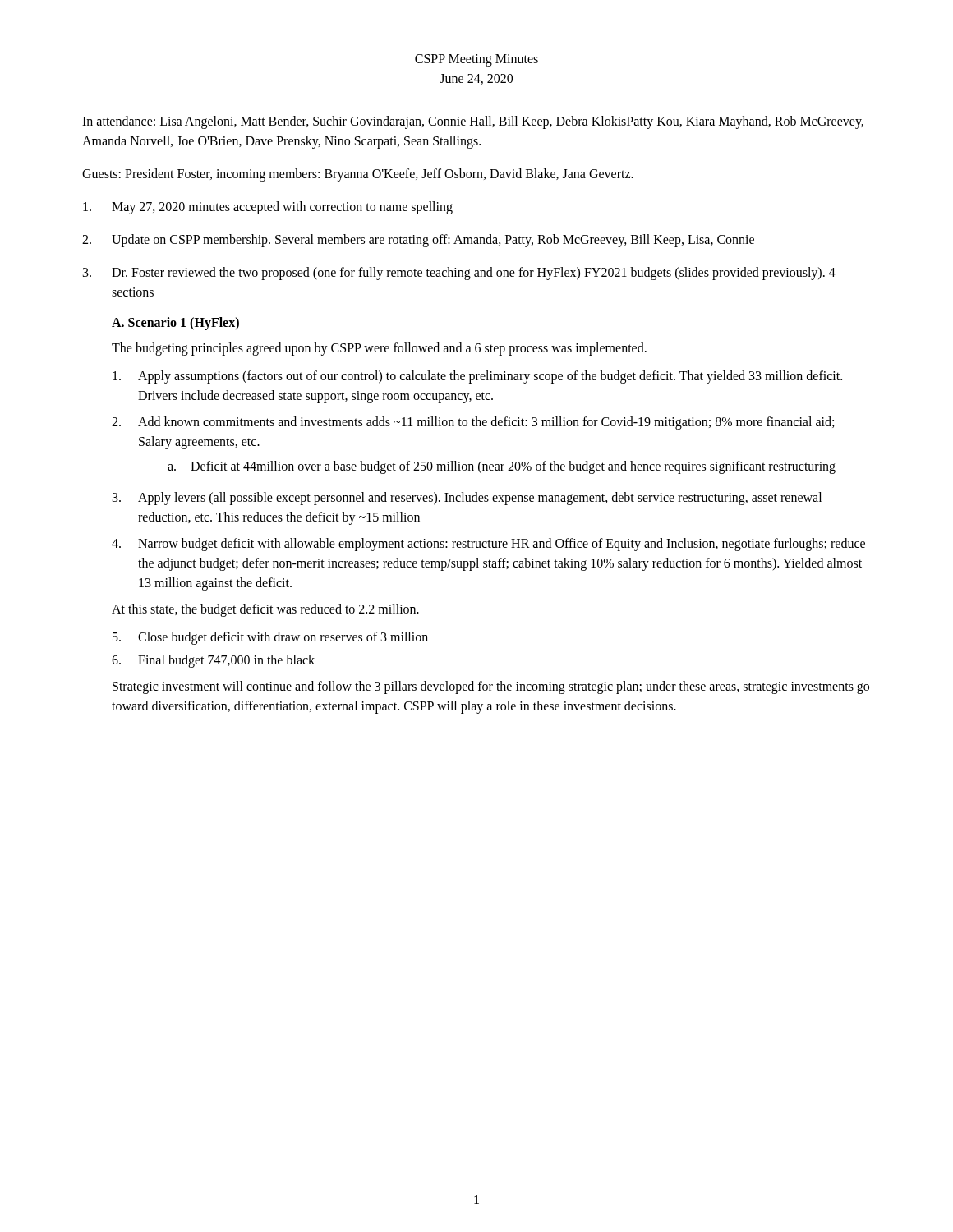This screenshot has height=1232, width=953.
Task: Point to the block beginning "a. Deficit at"
Action: pos(519,467)
